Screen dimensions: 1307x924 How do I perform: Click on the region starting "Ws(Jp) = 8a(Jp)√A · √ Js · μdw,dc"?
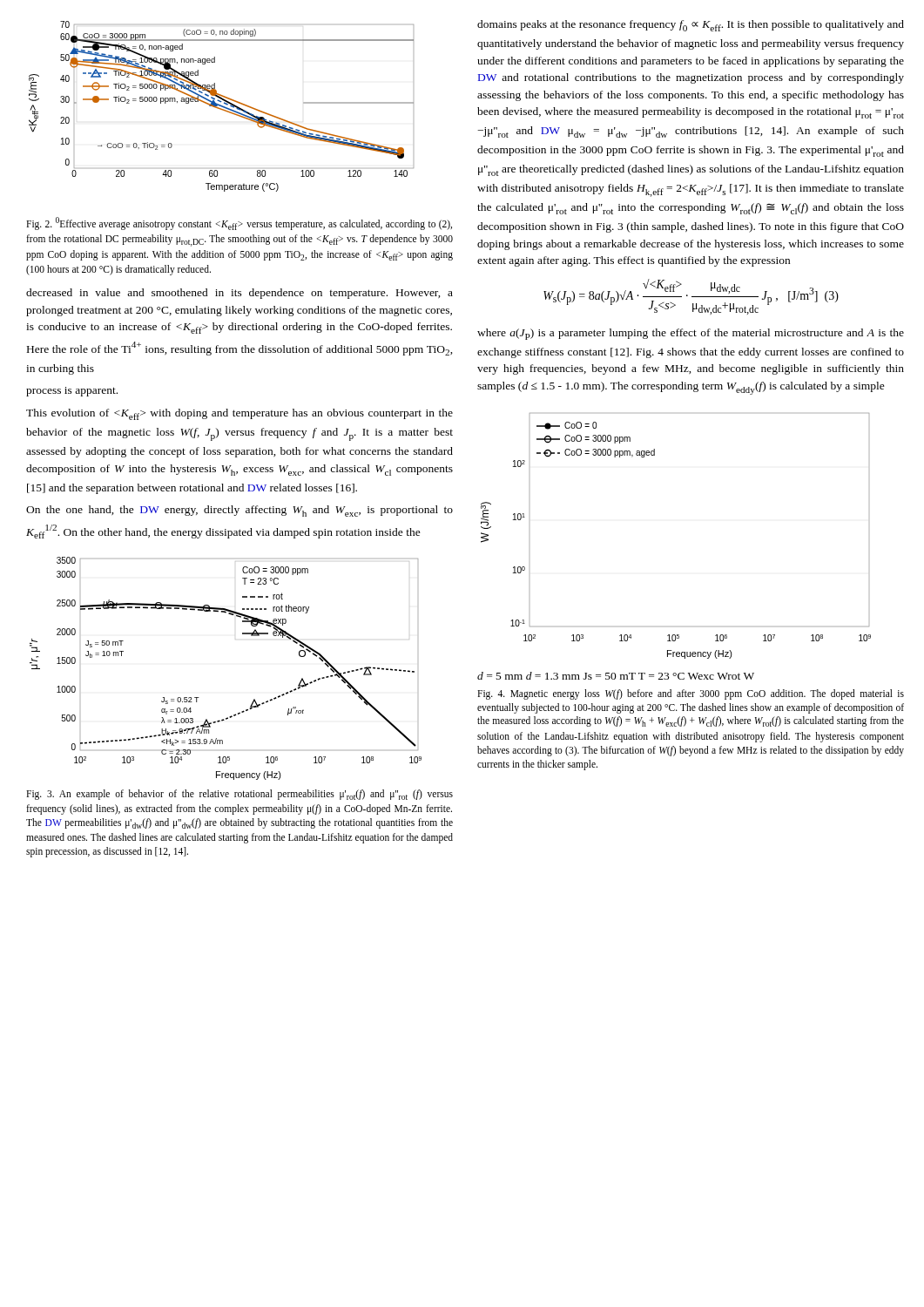[x=691, y=296]
